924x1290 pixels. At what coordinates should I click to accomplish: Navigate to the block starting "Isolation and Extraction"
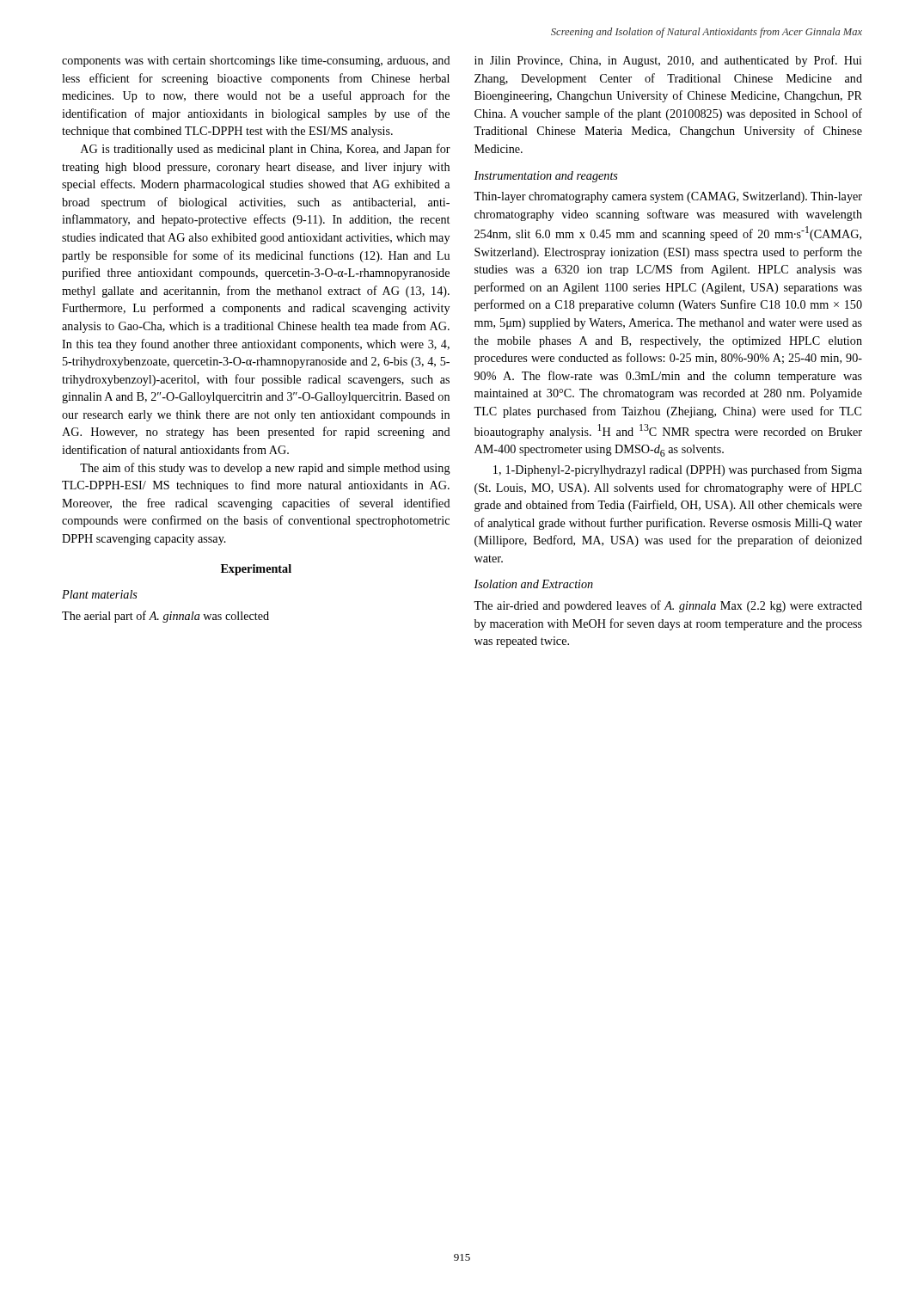coord(533,584)
